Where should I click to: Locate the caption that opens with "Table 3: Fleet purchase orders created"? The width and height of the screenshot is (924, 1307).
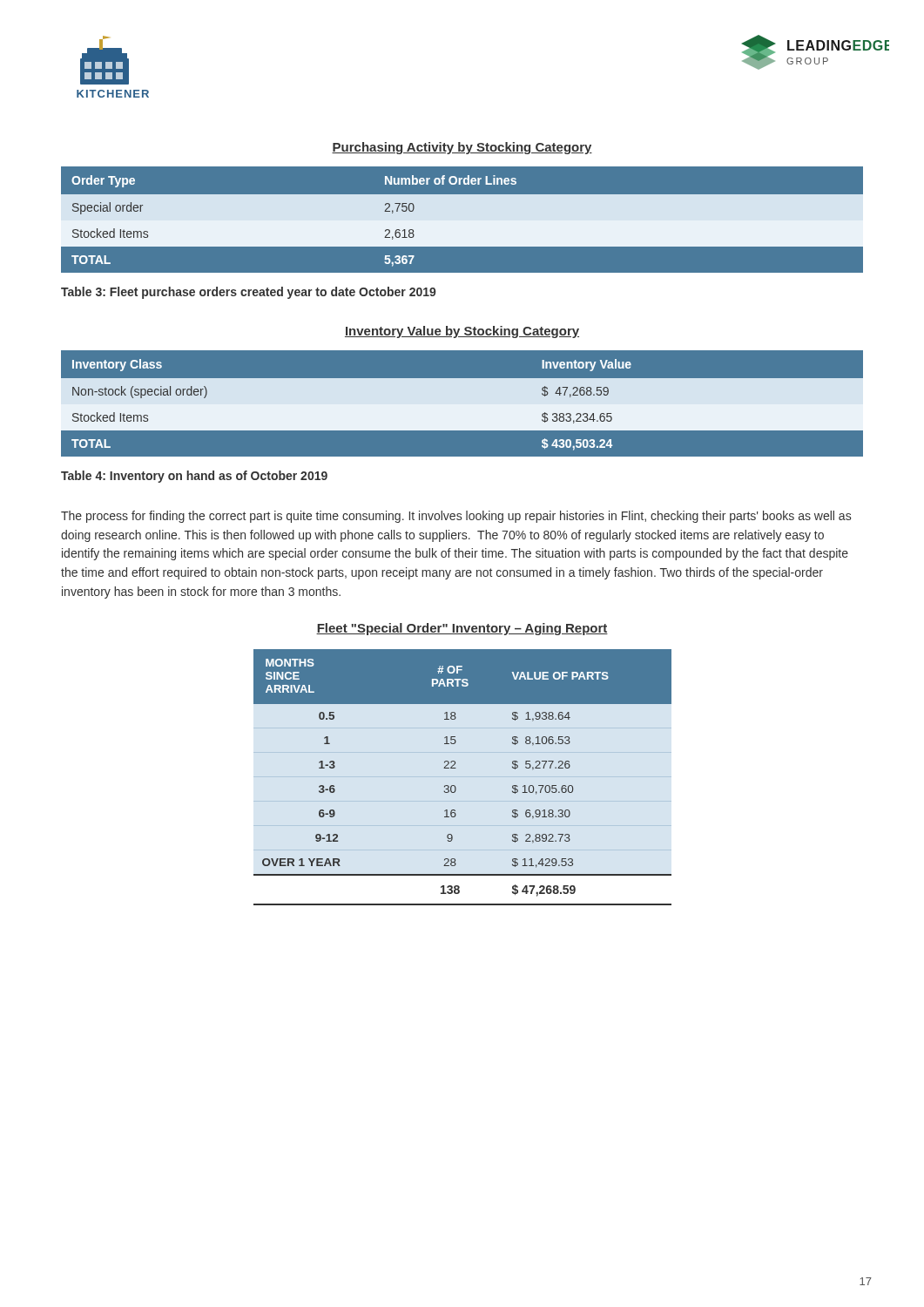click(x=249, y=292)
